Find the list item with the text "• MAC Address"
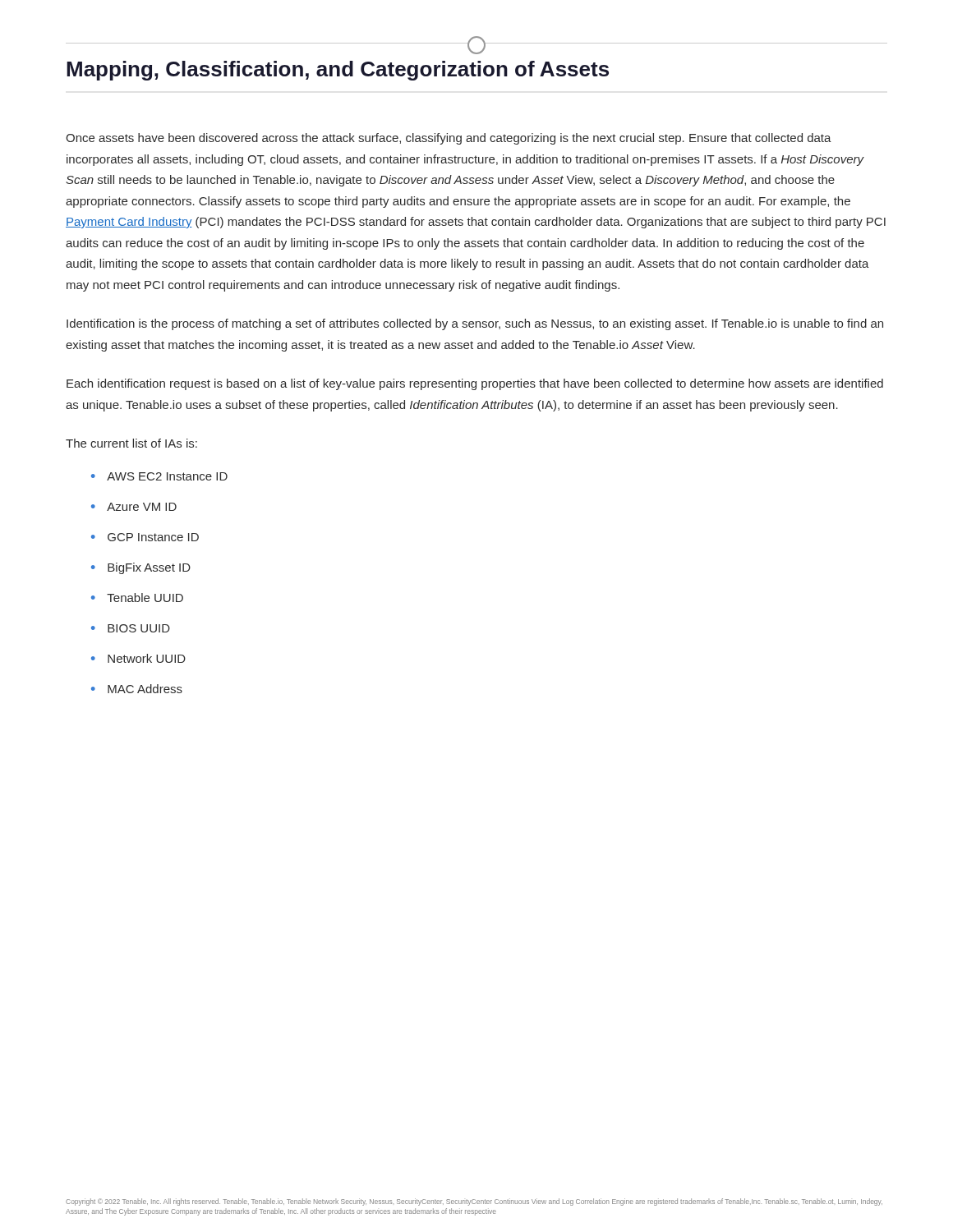Viewport: 953px width, 1232px height. [x=136, y=689]
